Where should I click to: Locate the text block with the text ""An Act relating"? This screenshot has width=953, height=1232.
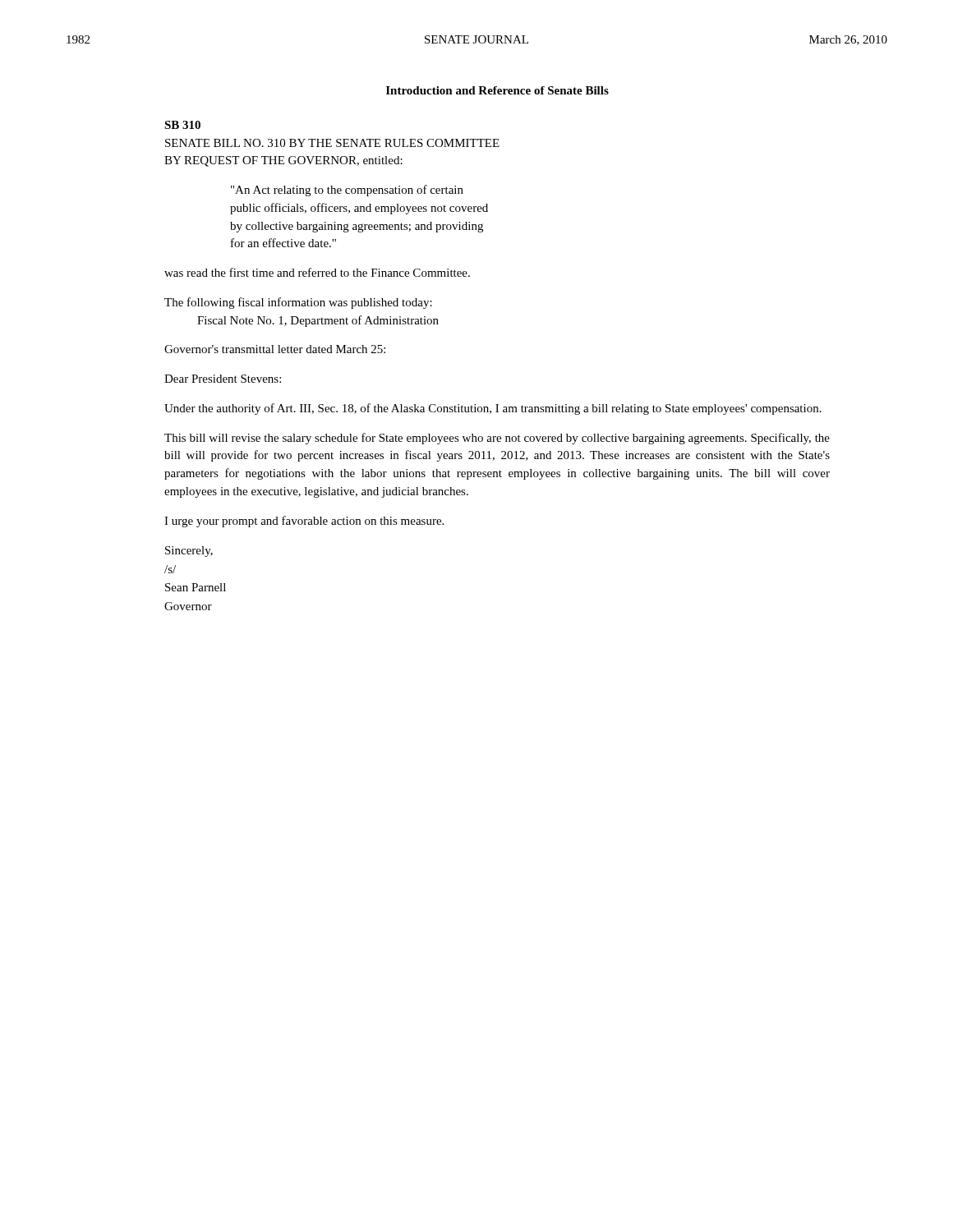click(359, 217)
